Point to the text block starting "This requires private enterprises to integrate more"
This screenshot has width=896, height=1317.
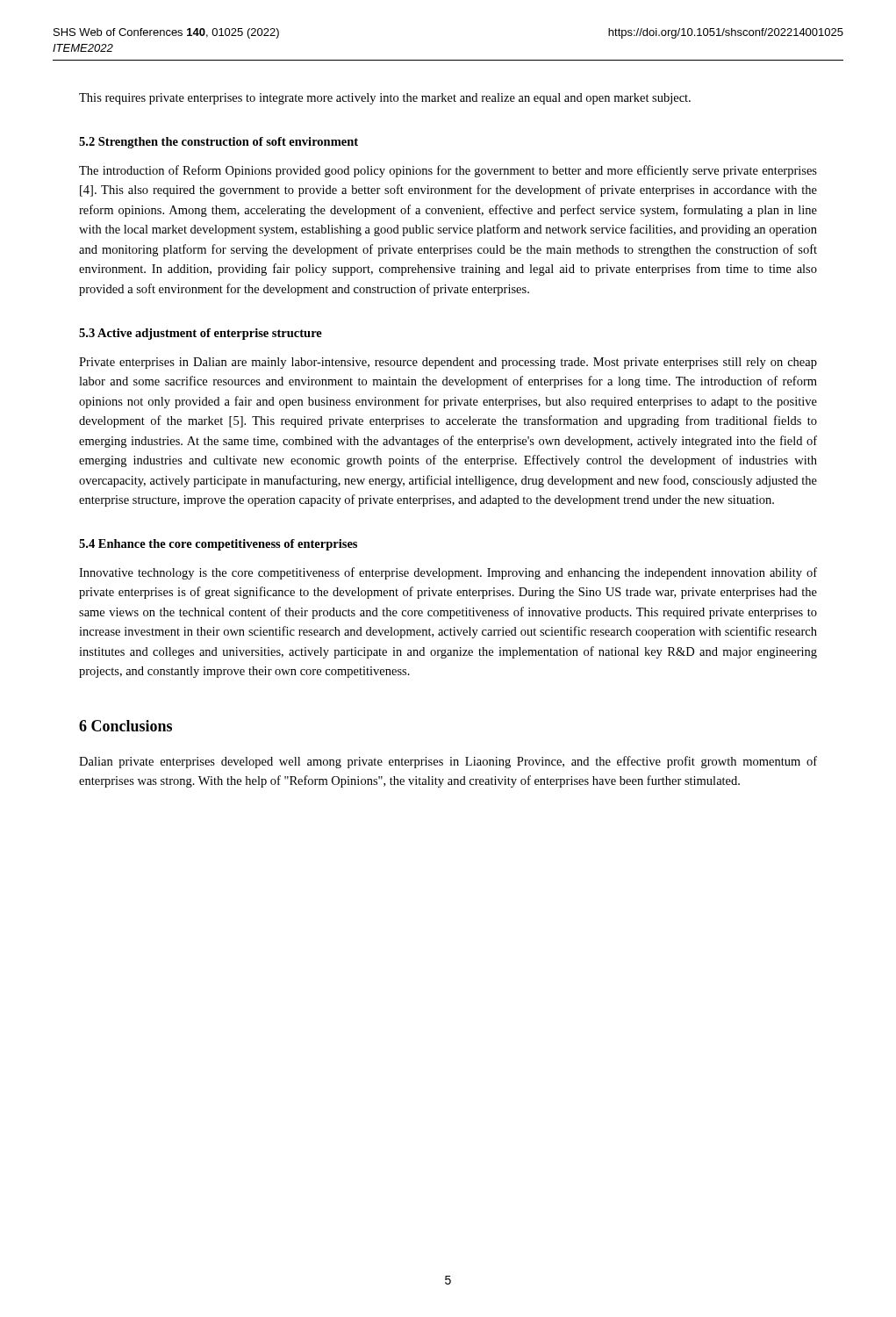click(448, 98)
